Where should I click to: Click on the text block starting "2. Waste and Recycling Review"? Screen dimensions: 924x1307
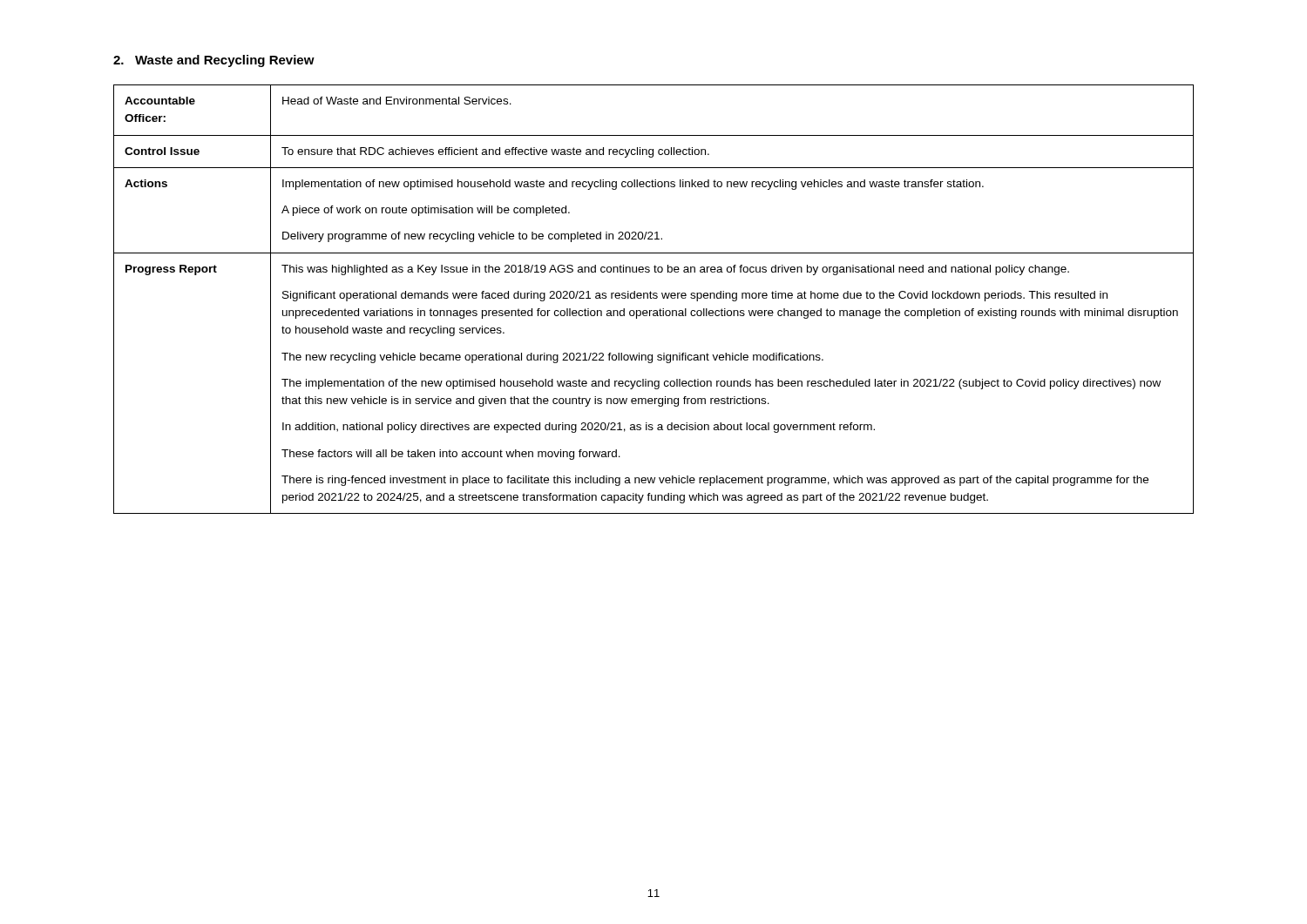point(214,60)
